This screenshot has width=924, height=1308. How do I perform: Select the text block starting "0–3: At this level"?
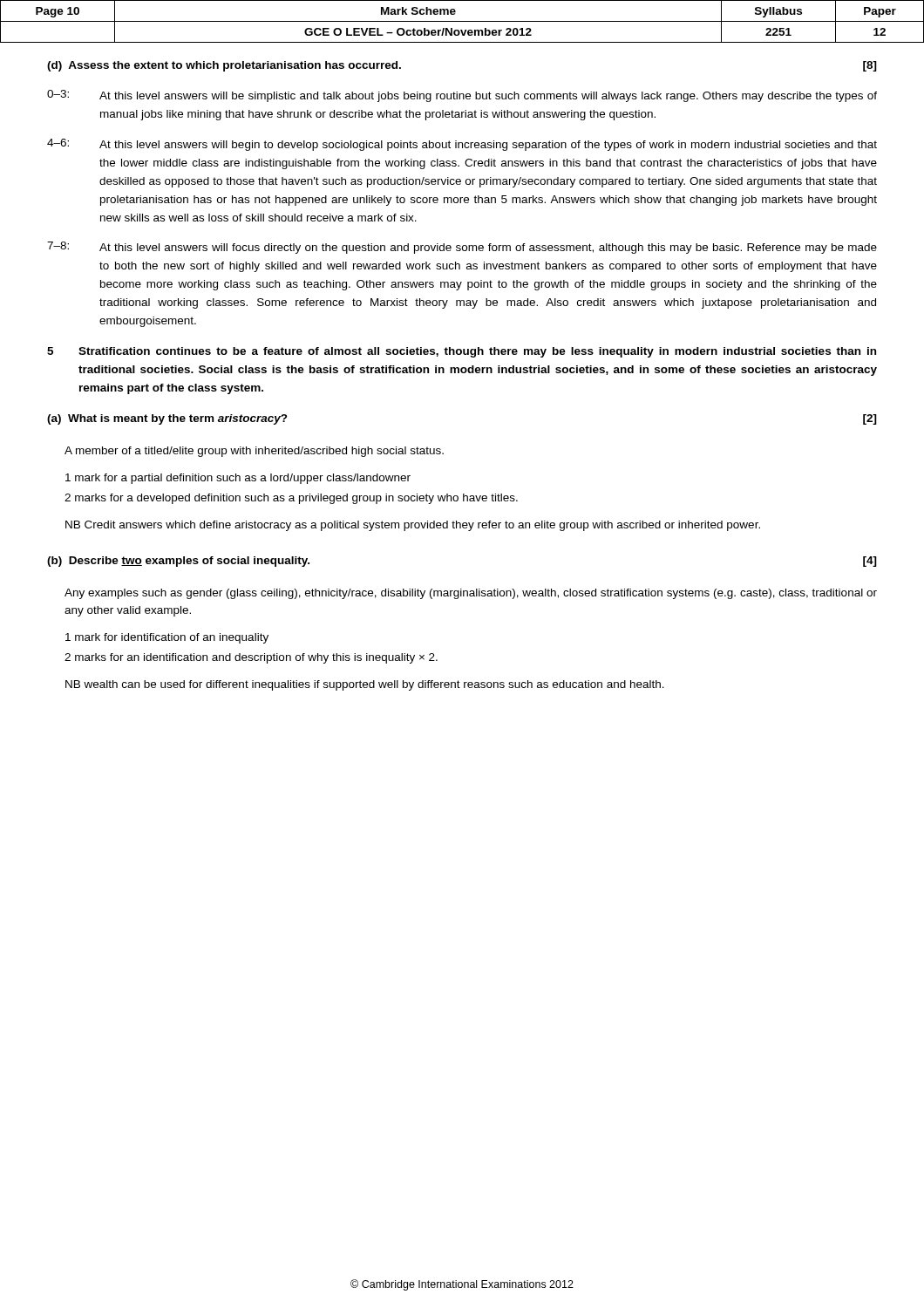pos(462,105)
